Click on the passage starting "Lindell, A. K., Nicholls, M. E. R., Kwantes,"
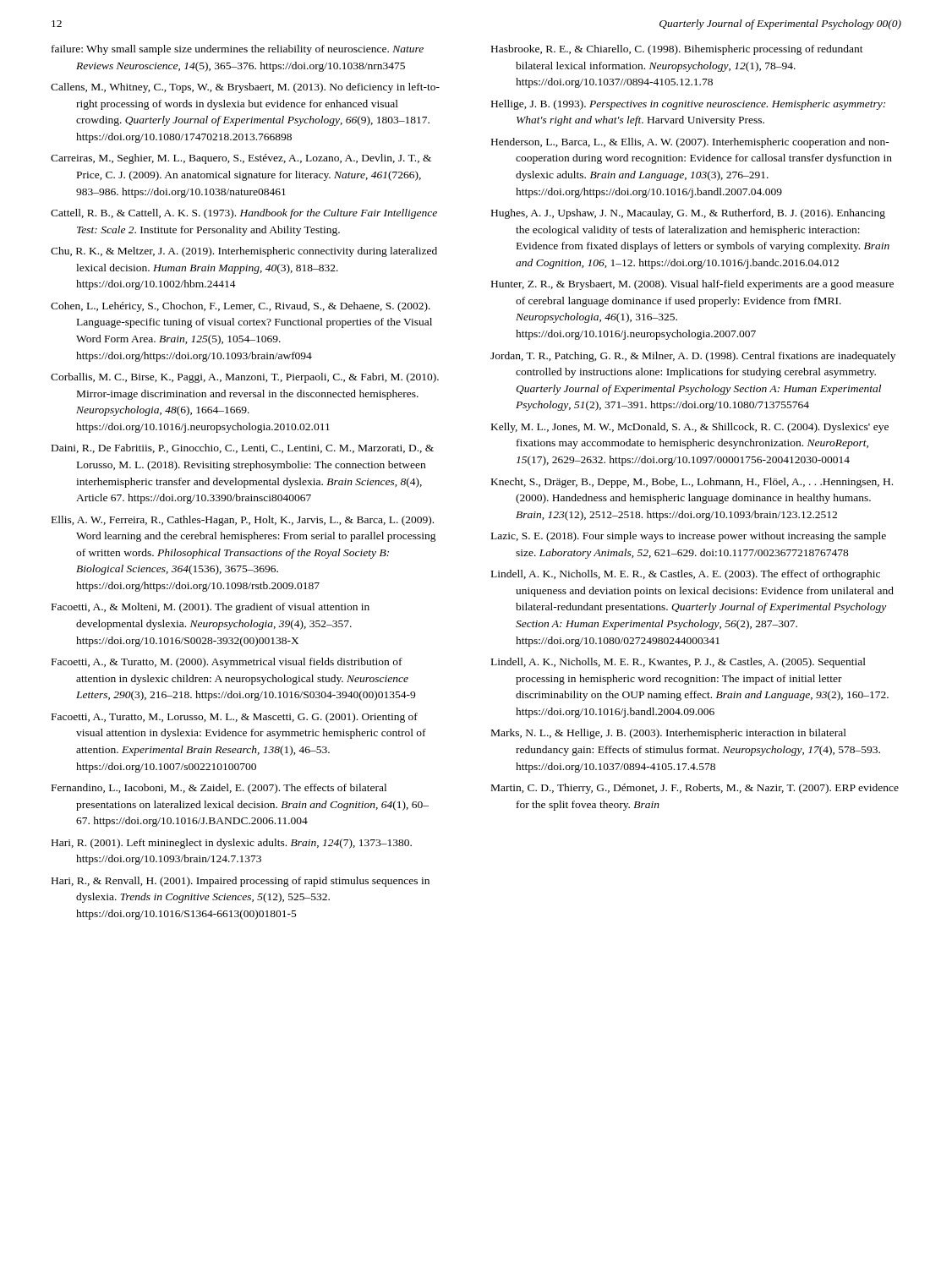 click(x=690, y=686)
